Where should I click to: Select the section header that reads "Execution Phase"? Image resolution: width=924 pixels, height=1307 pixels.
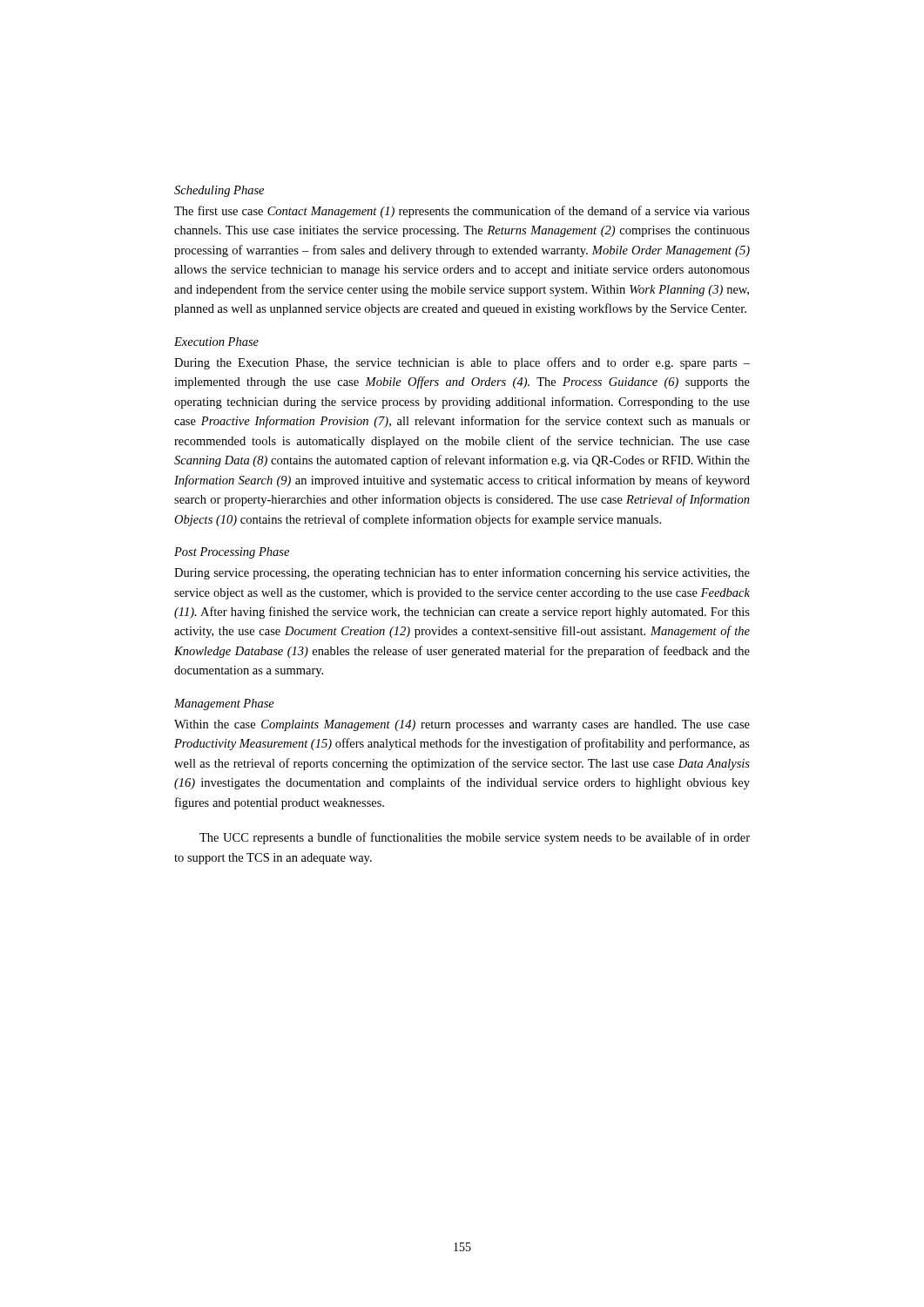[216, 341]
